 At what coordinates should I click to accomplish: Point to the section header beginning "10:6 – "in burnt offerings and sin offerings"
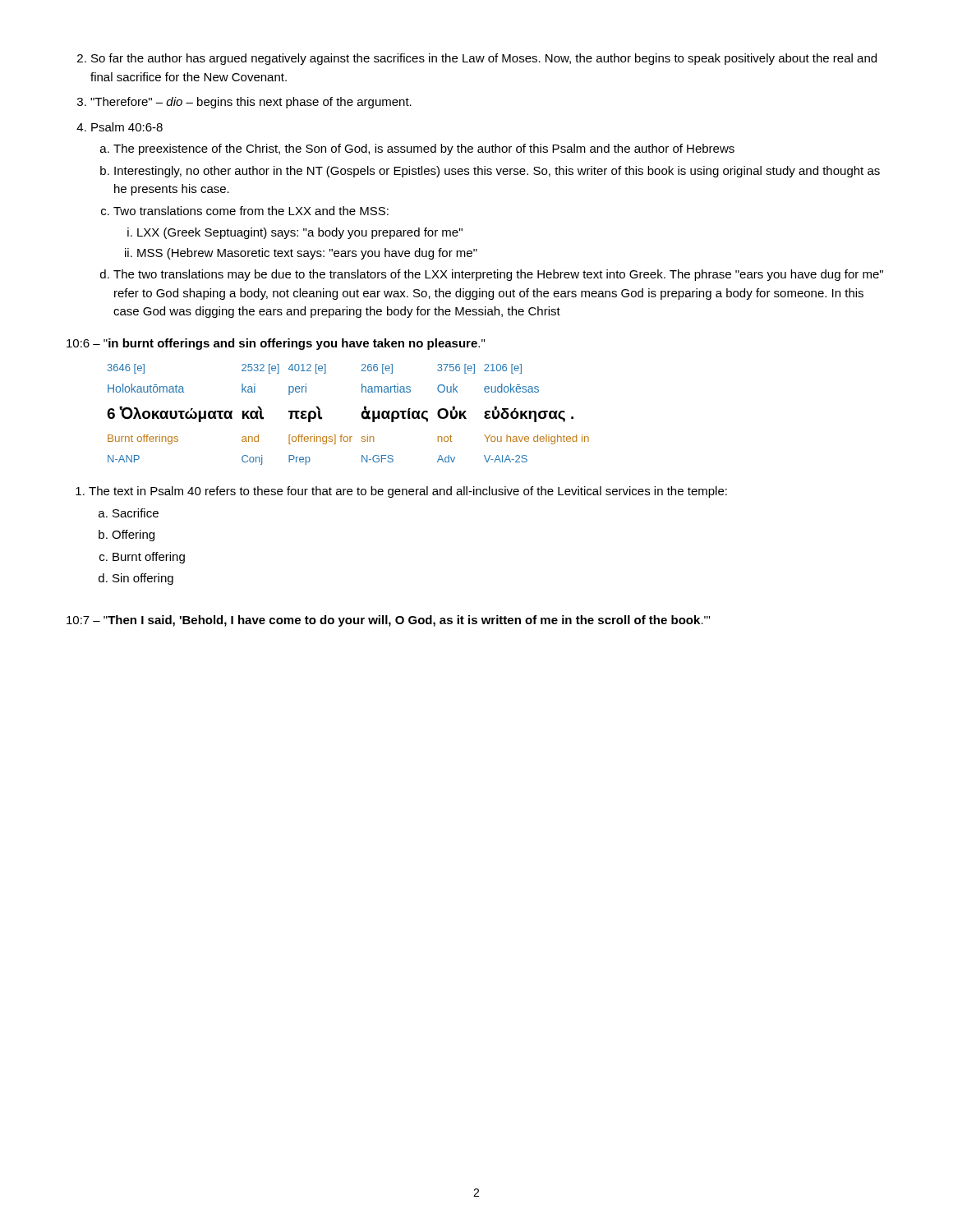tap(276, 342)
